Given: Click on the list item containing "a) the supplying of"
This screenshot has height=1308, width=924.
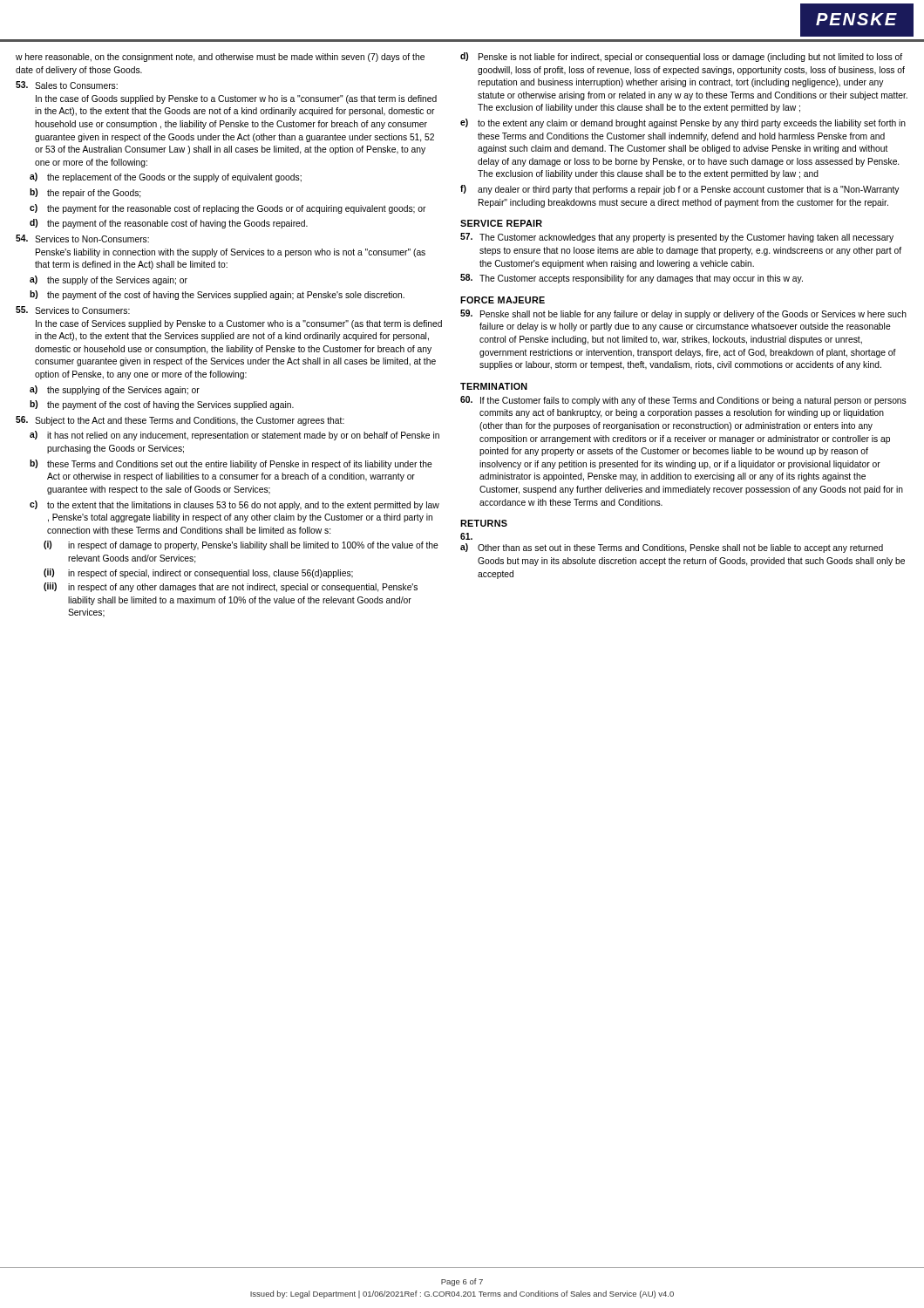Looking at the screenshot, I should click(x=236, y=391).
